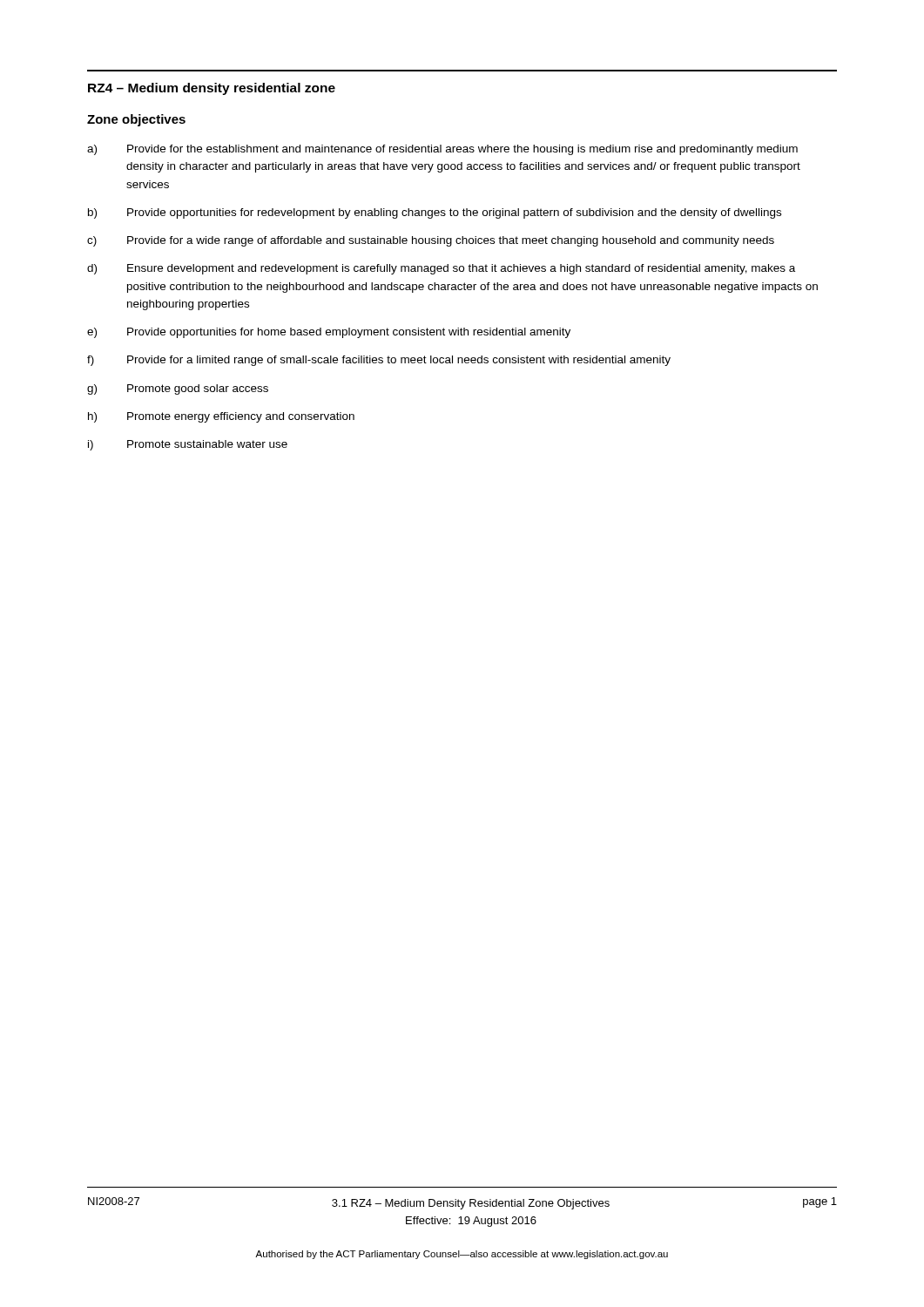This screenshot has width=924, height=1307.
Task: Point to "RZ4 – Medium density residential zone"
Action: 211,88
